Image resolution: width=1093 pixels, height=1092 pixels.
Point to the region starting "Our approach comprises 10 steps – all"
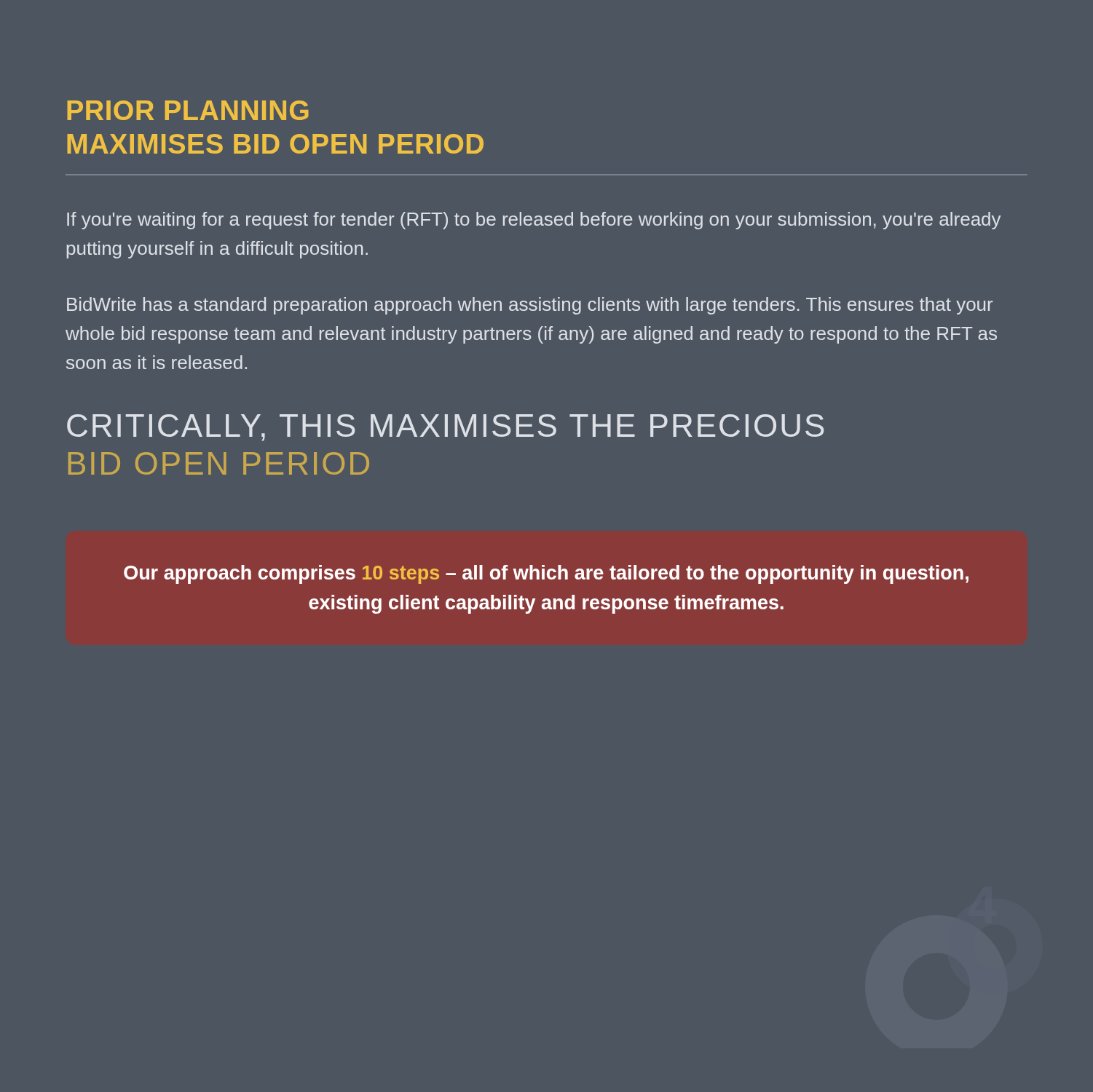pyautogui.click(x=546, y=588)
